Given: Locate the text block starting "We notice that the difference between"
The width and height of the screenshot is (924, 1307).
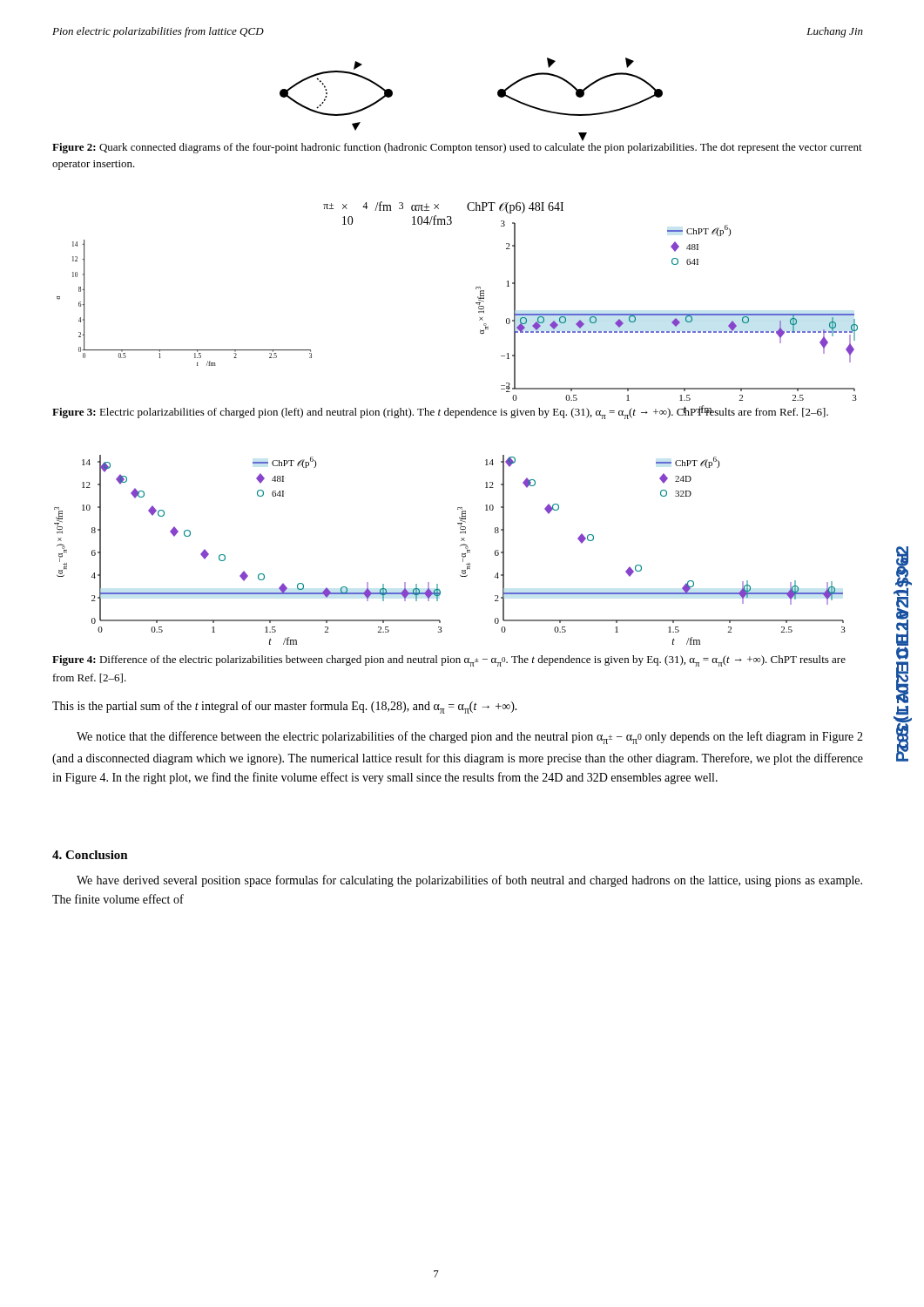Looking at the screenshot, I should 458,757.
